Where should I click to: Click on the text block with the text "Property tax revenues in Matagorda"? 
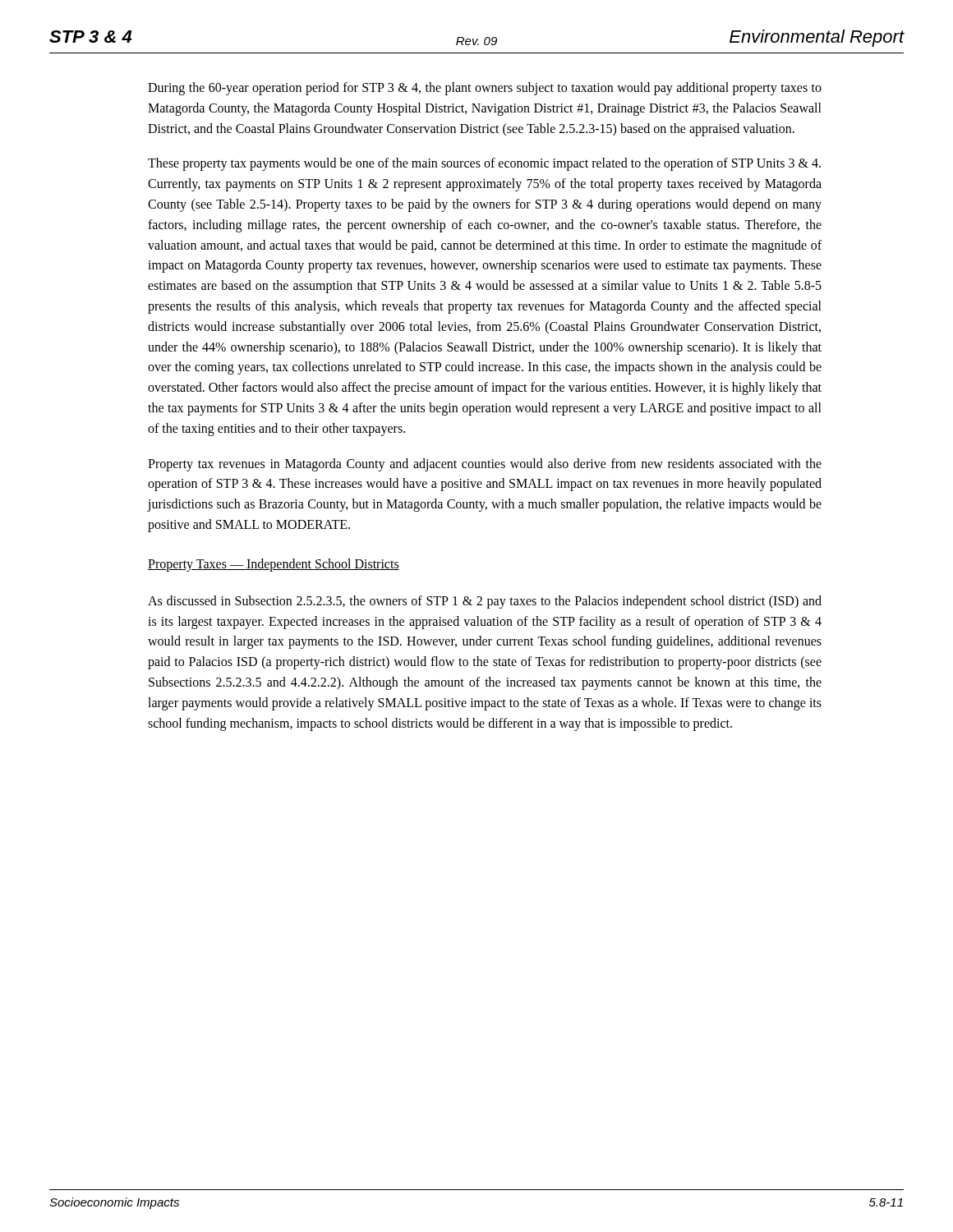tap(485, 494)
